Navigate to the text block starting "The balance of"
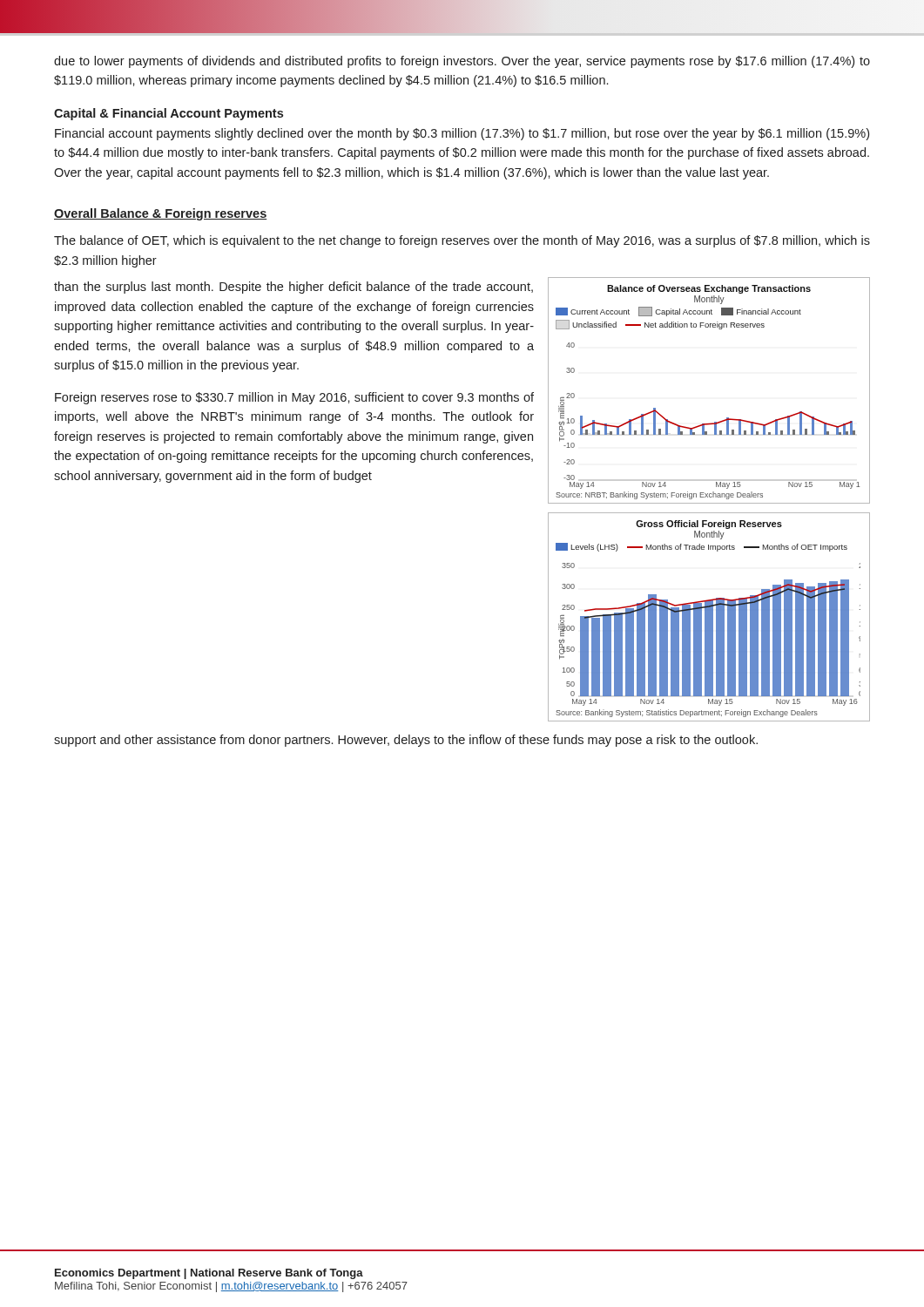Viewport: 924px width, 1307px height. coord(462,251)
